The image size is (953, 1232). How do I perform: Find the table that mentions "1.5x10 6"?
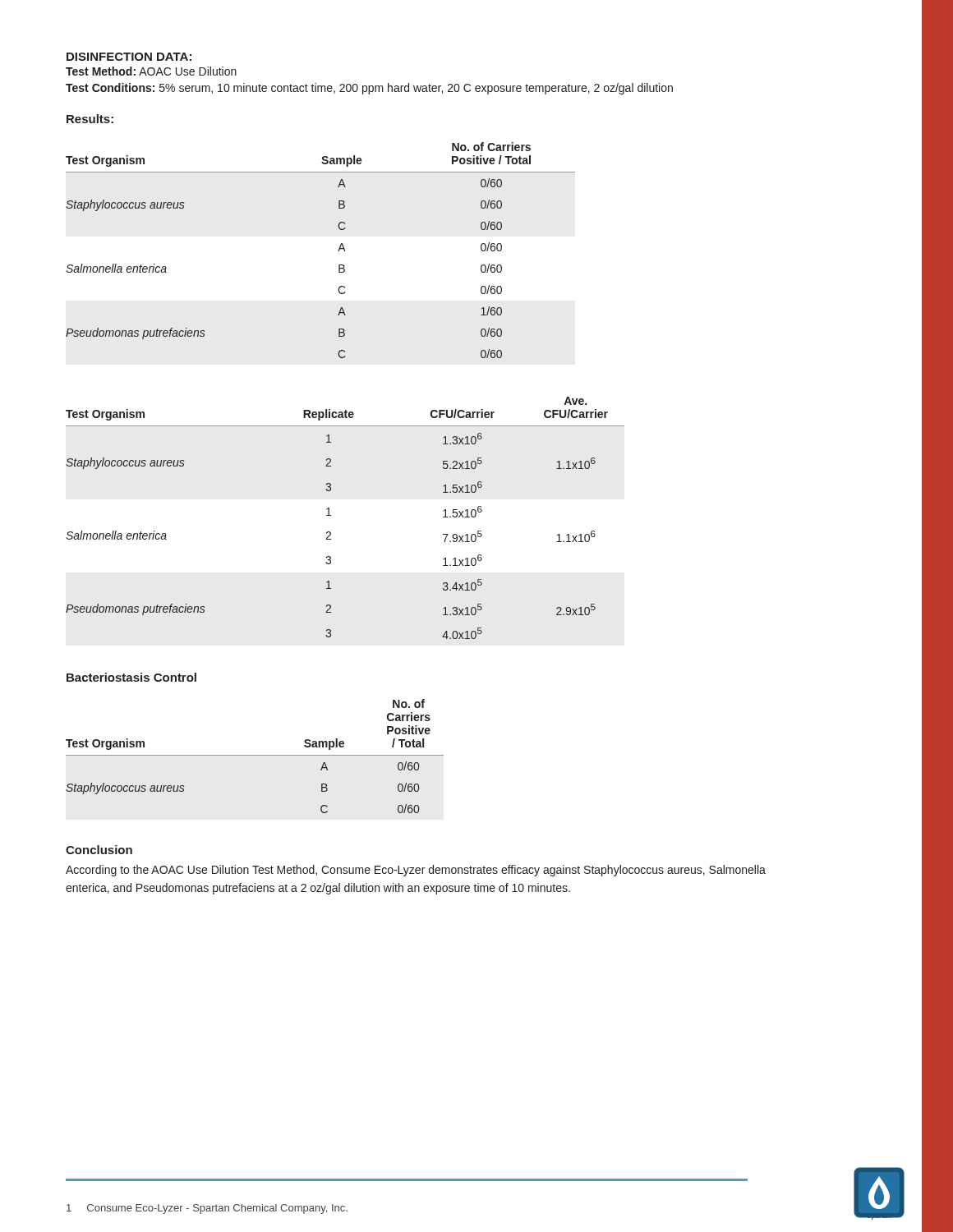click(x=476, y=517)
